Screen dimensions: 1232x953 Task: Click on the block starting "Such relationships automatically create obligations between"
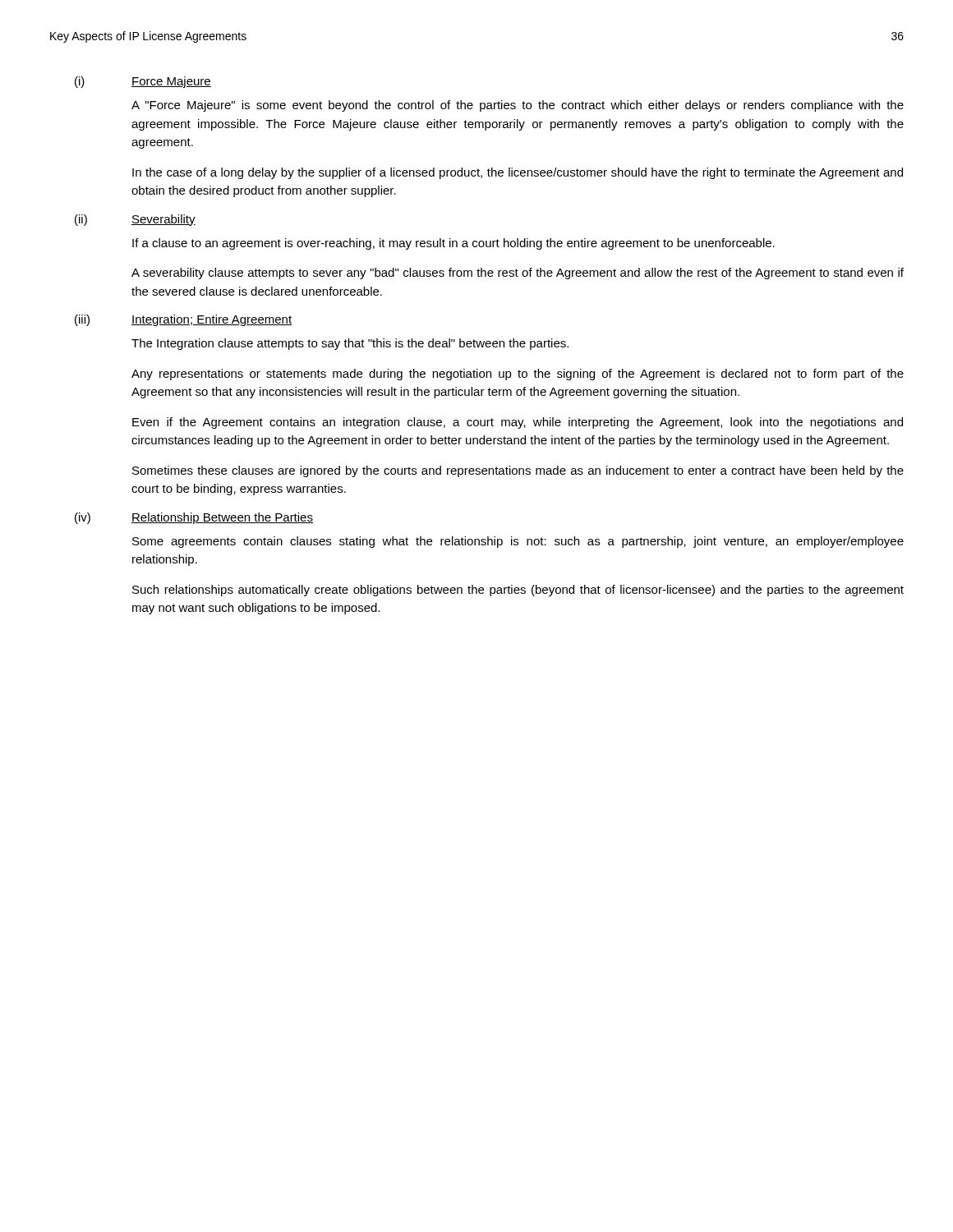point(518,598)
